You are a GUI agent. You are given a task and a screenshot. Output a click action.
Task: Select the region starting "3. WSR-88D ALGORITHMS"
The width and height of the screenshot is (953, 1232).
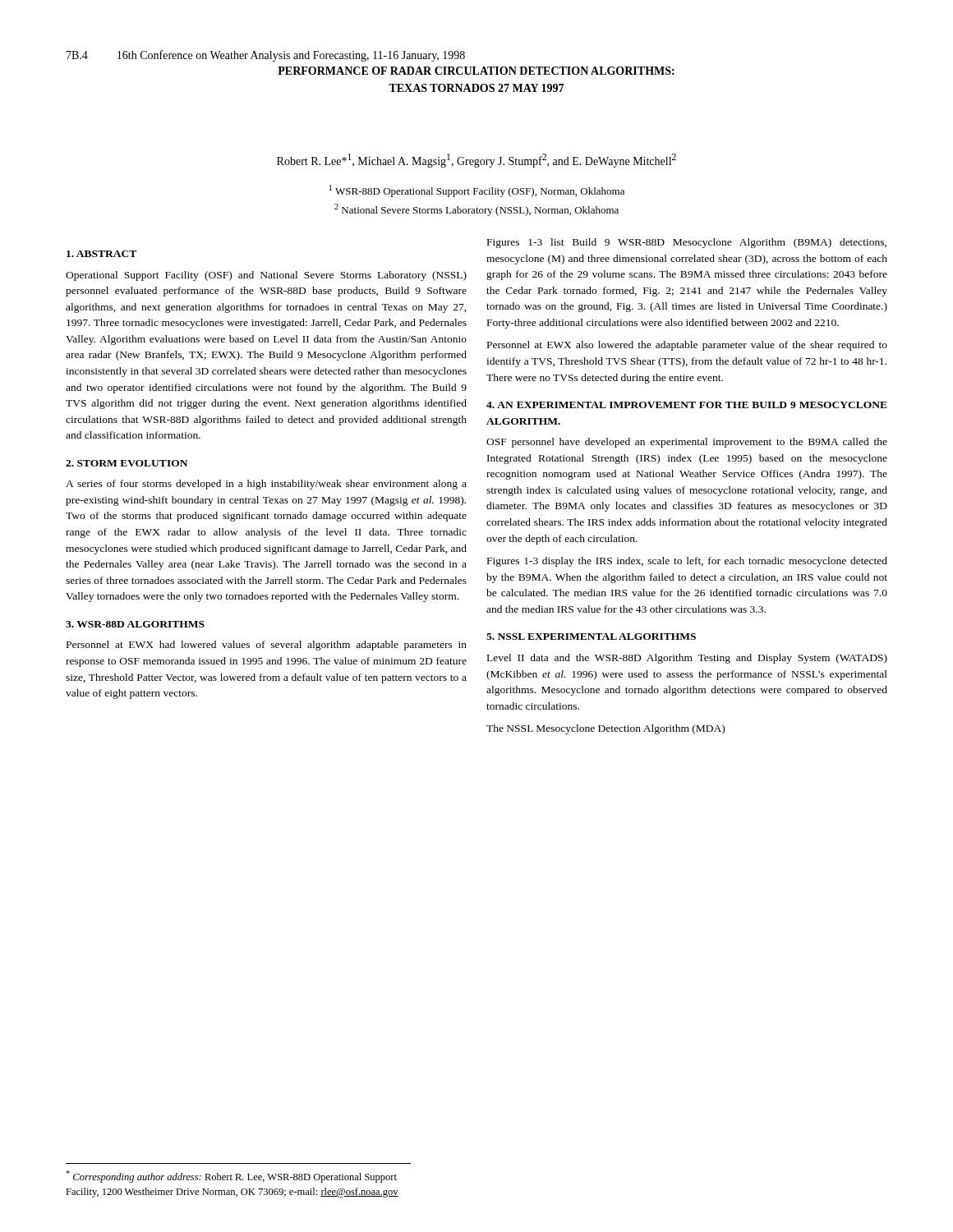pos(135,624)
